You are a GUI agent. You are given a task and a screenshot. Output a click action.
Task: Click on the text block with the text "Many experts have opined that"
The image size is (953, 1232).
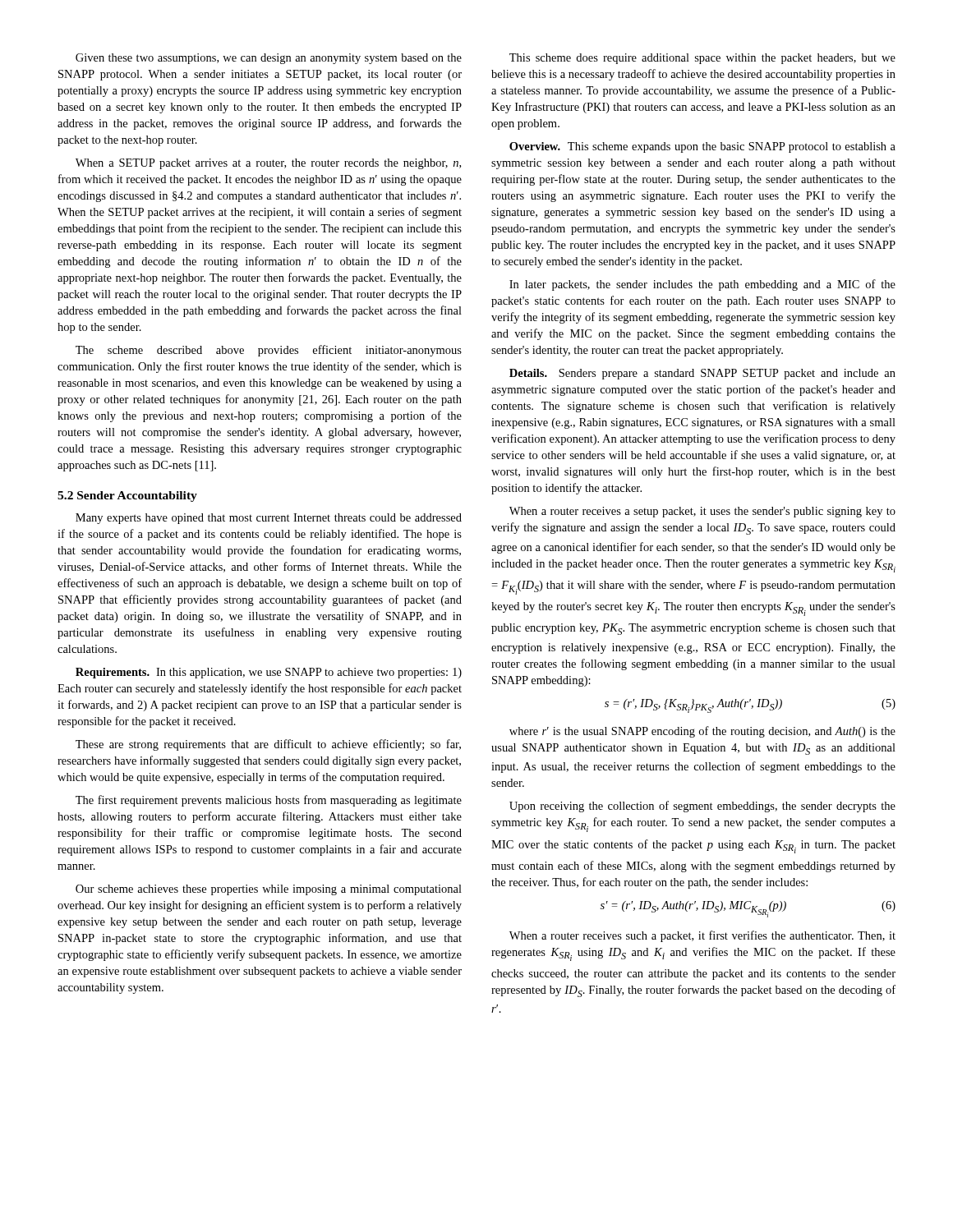coord(260,583)
